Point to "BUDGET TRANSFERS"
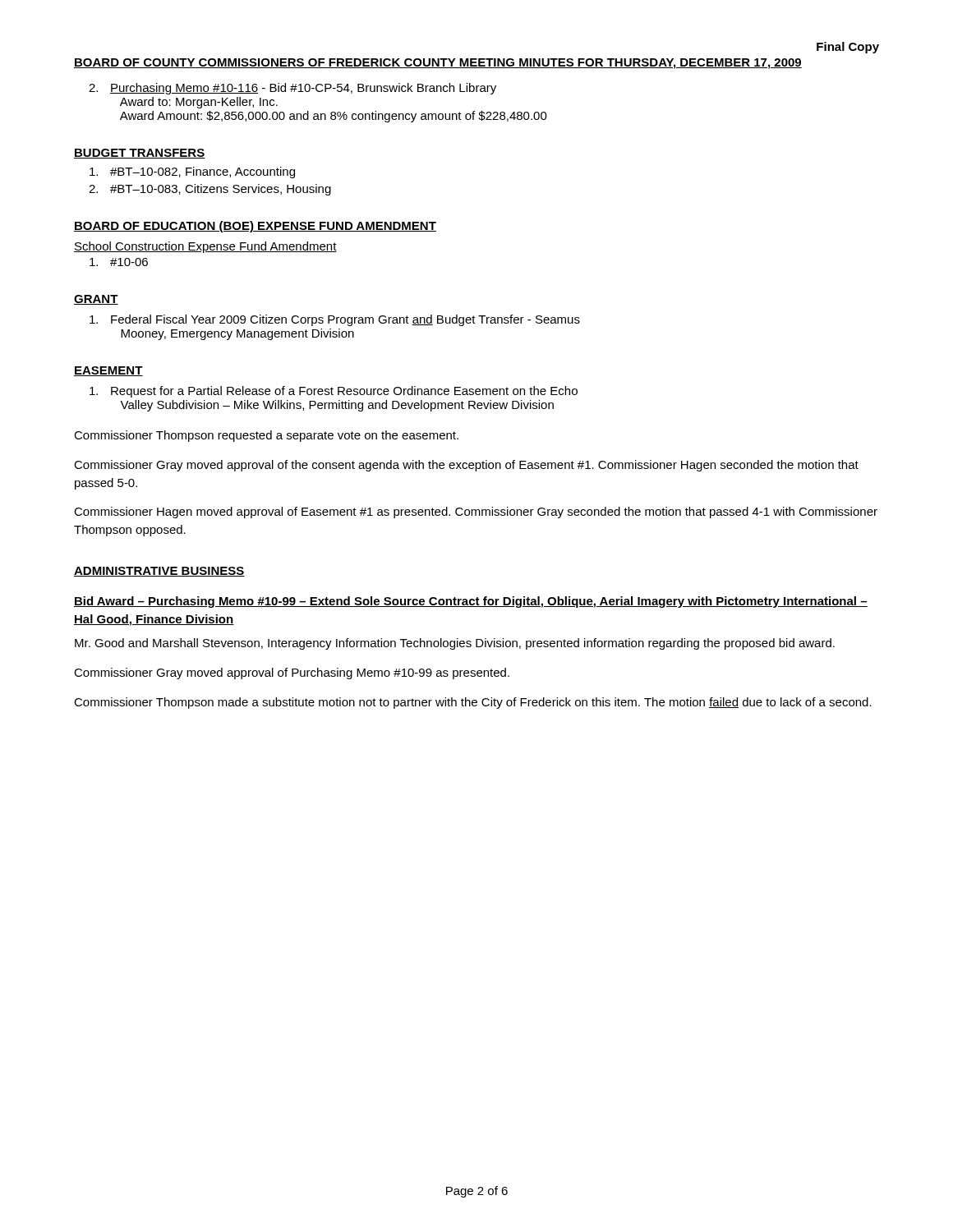Screen dimensions: 1232x953 point(139,152)
